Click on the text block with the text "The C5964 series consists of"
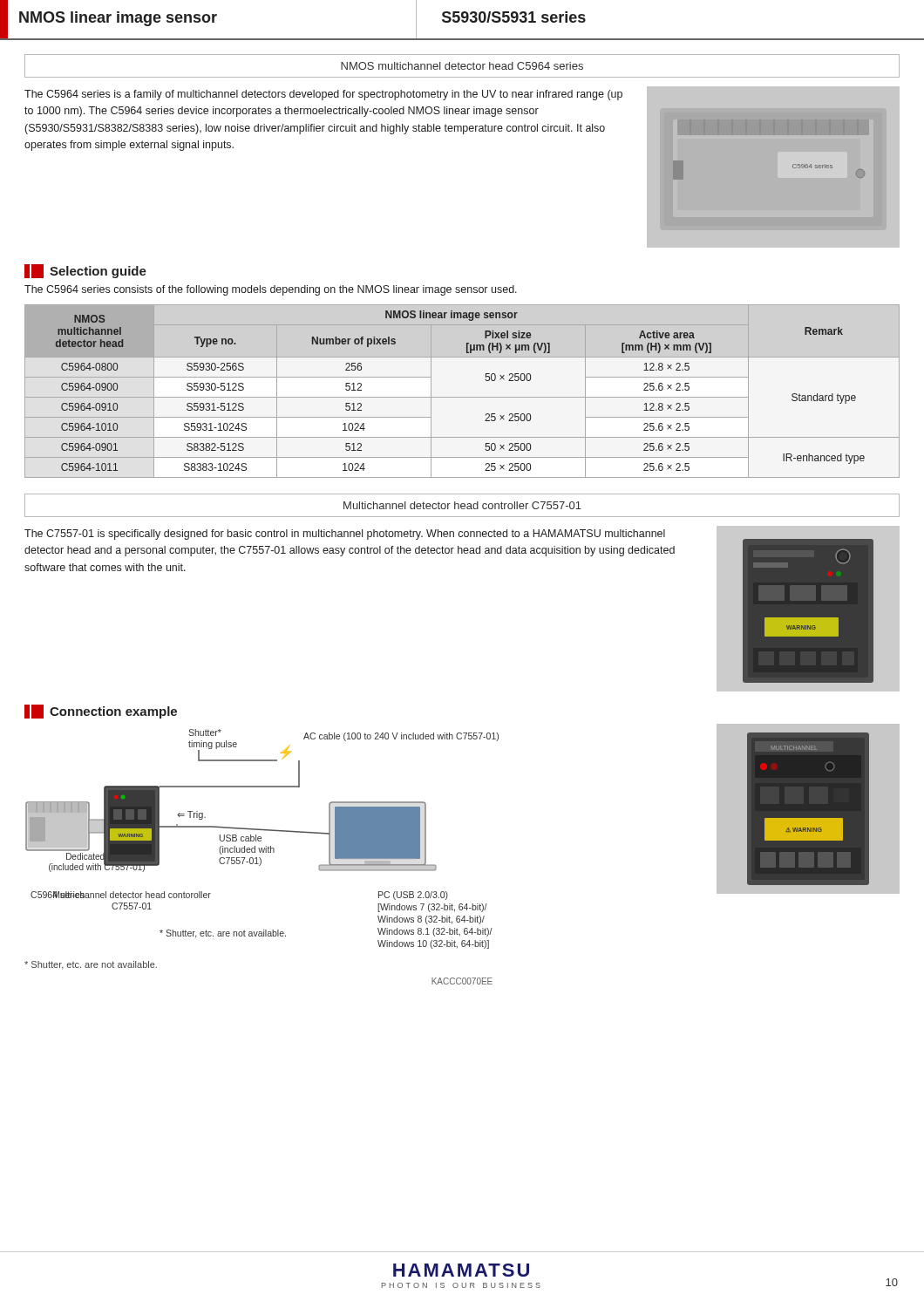The height and width of the screenshot is (1308, 924). click(x=271, y=290)
